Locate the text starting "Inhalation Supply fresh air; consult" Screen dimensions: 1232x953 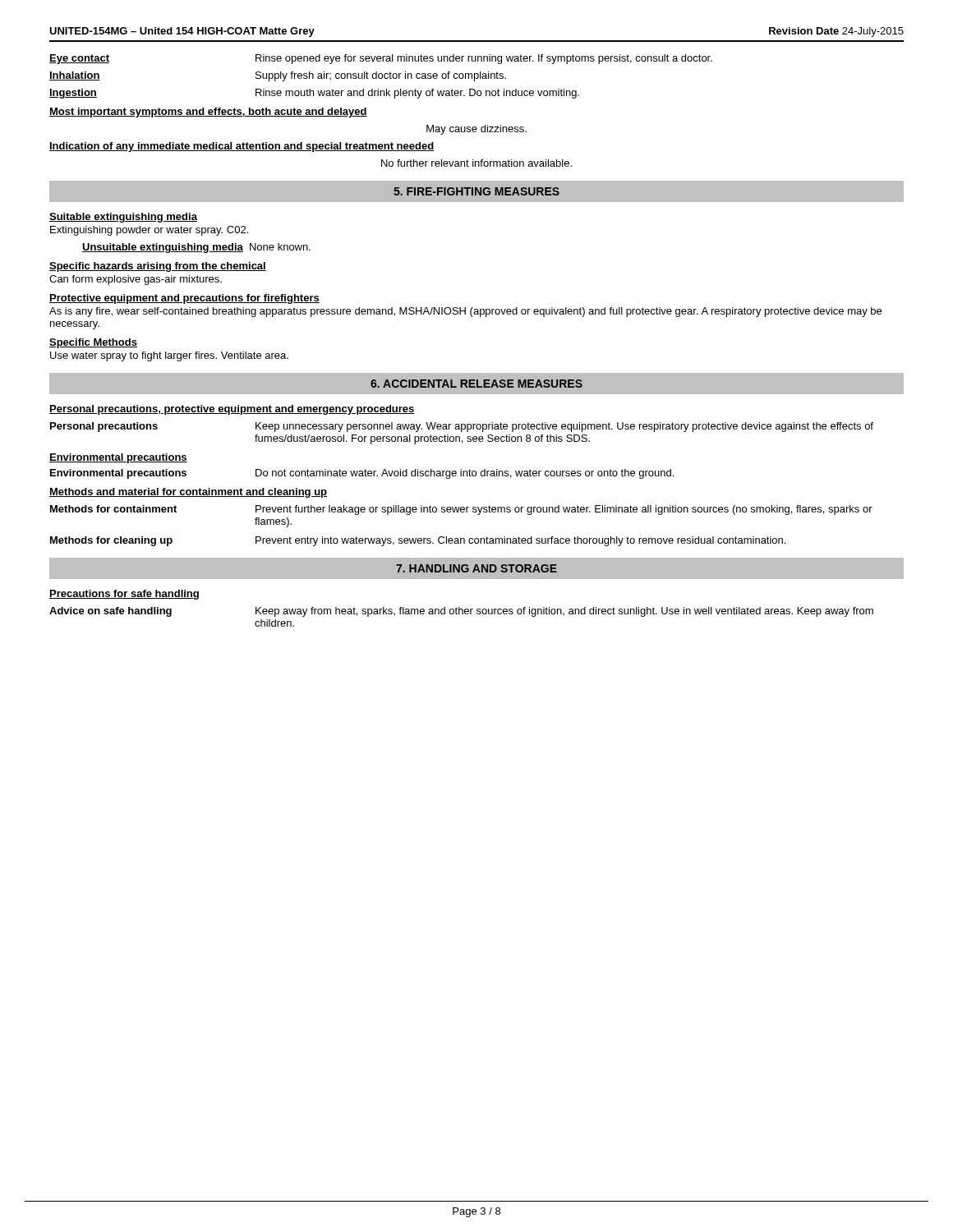(476, 75)
